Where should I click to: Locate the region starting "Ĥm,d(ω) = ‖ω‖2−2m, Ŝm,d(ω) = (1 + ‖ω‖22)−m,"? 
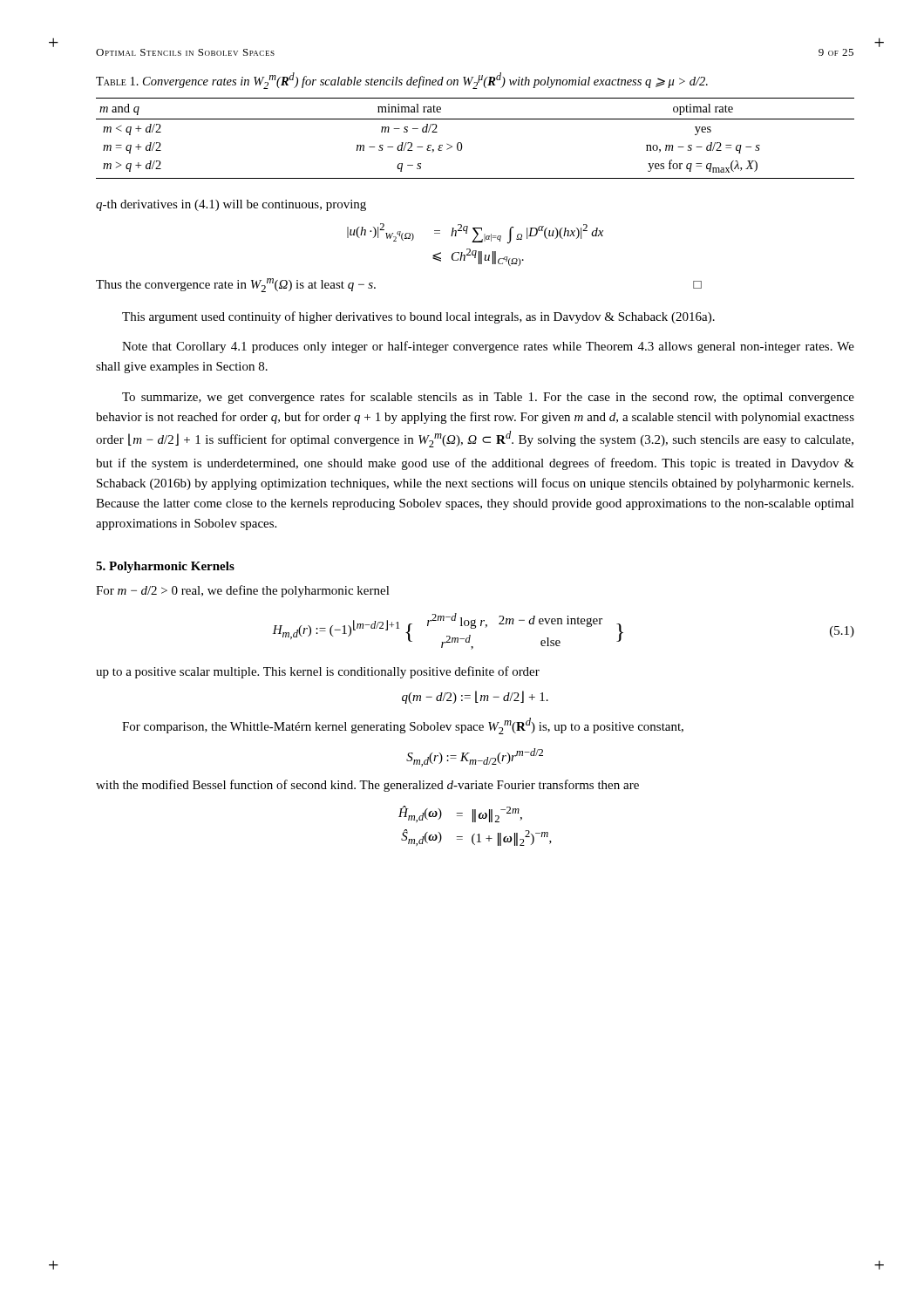475,826
